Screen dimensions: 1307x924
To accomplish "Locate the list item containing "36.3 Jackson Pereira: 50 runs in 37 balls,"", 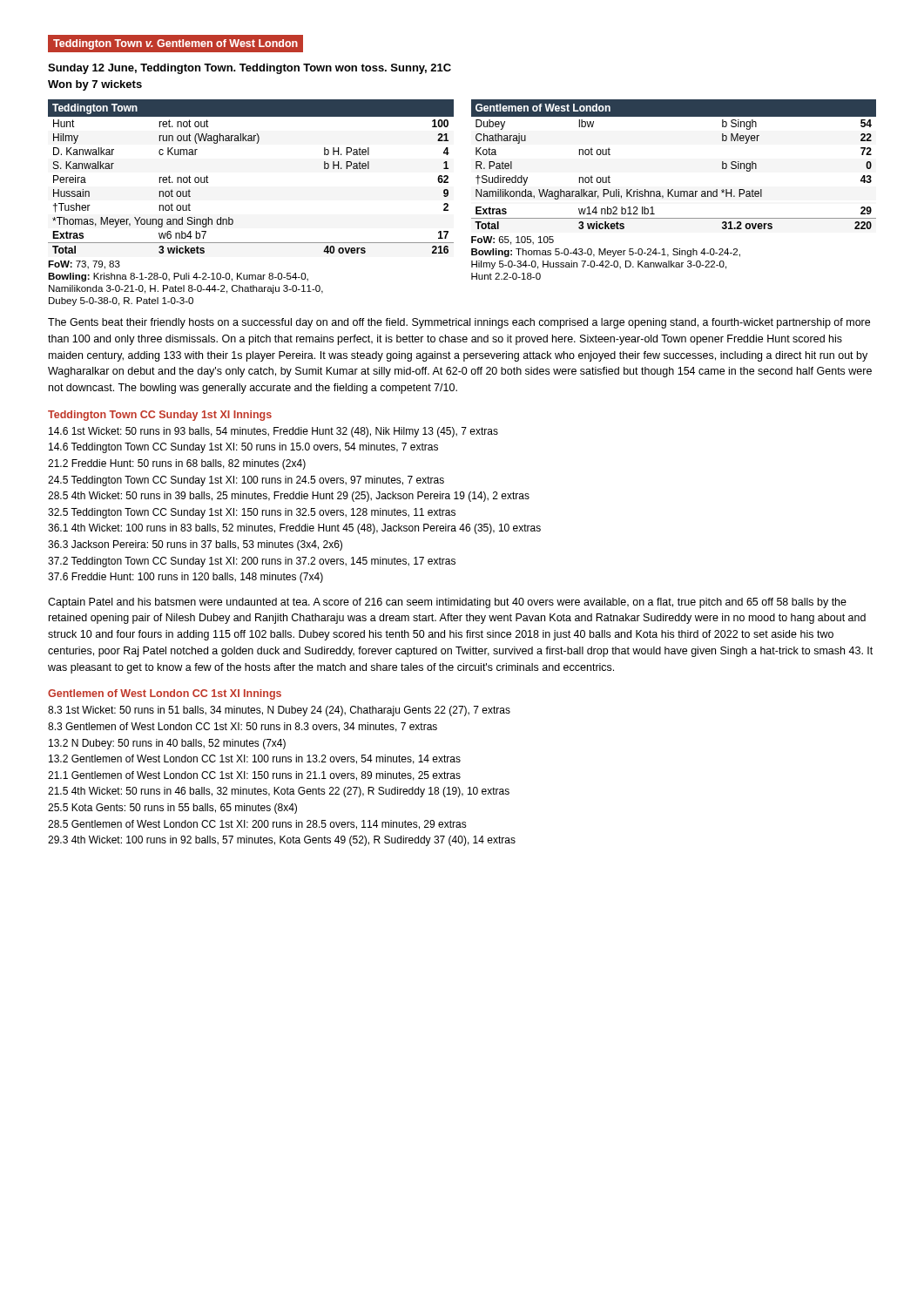I will 195,544.
